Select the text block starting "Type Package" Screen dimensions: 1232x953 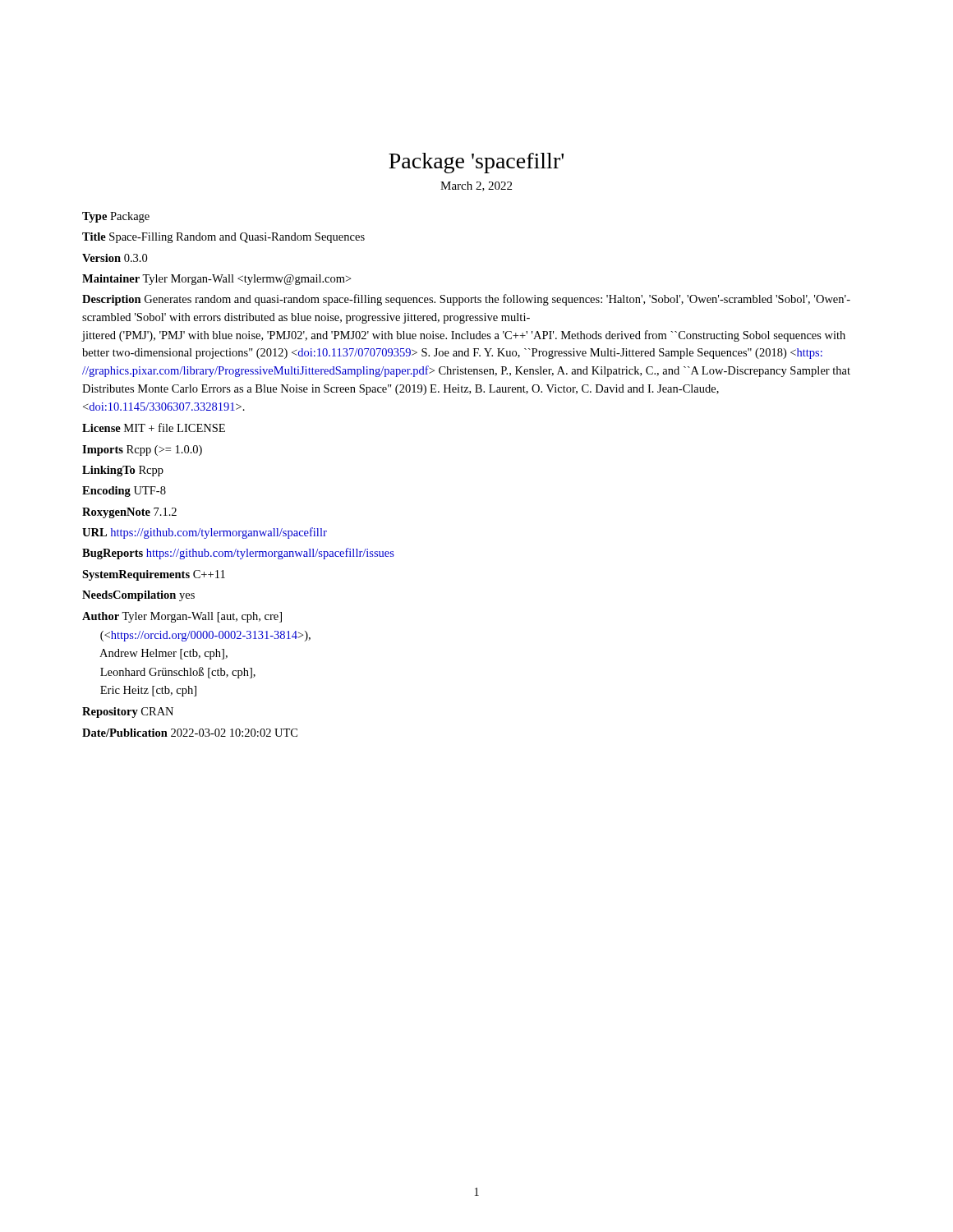tap(116, 216)
